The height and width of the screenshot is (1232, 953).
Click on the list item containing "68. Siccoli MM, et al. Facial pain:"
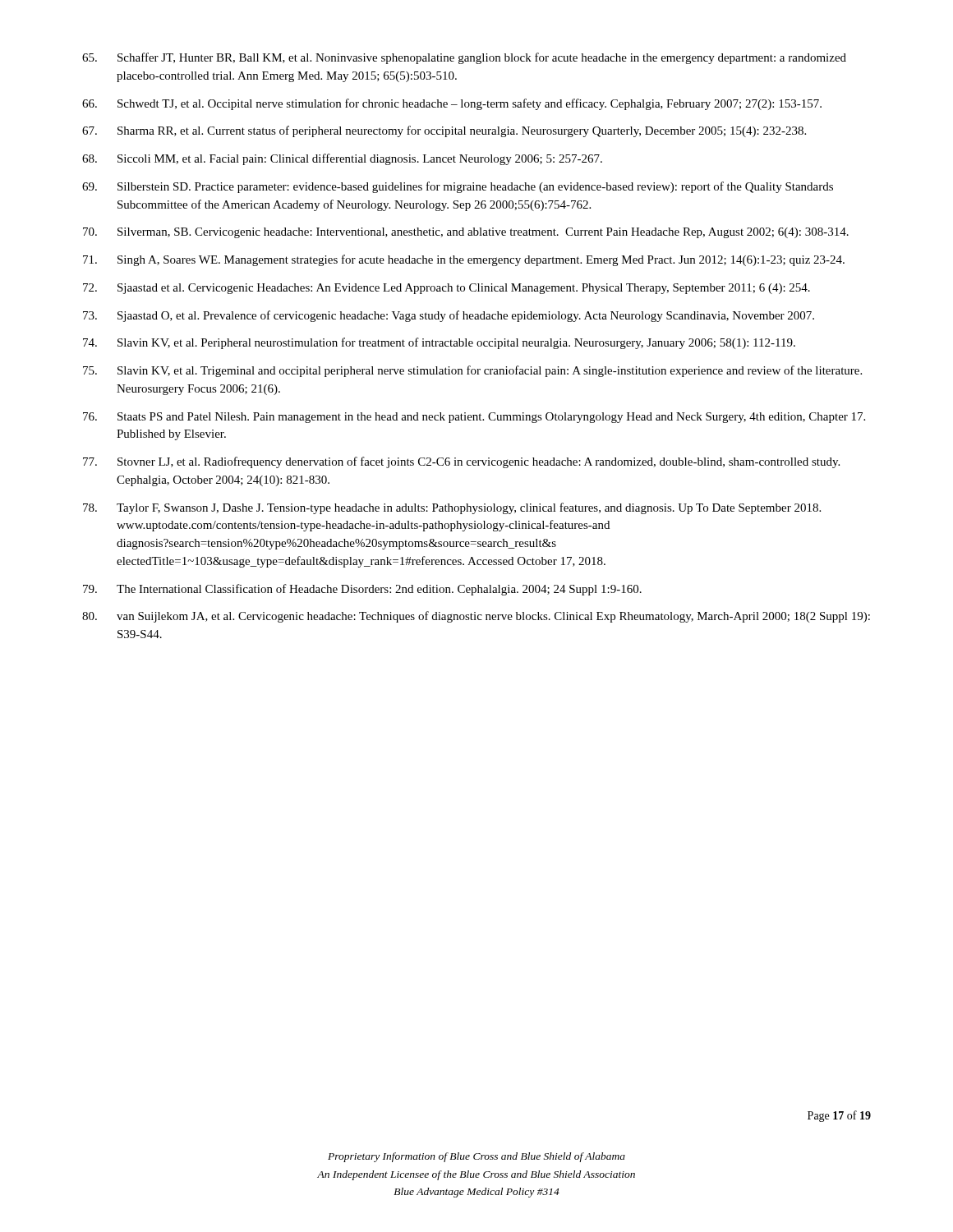point(476,159)
